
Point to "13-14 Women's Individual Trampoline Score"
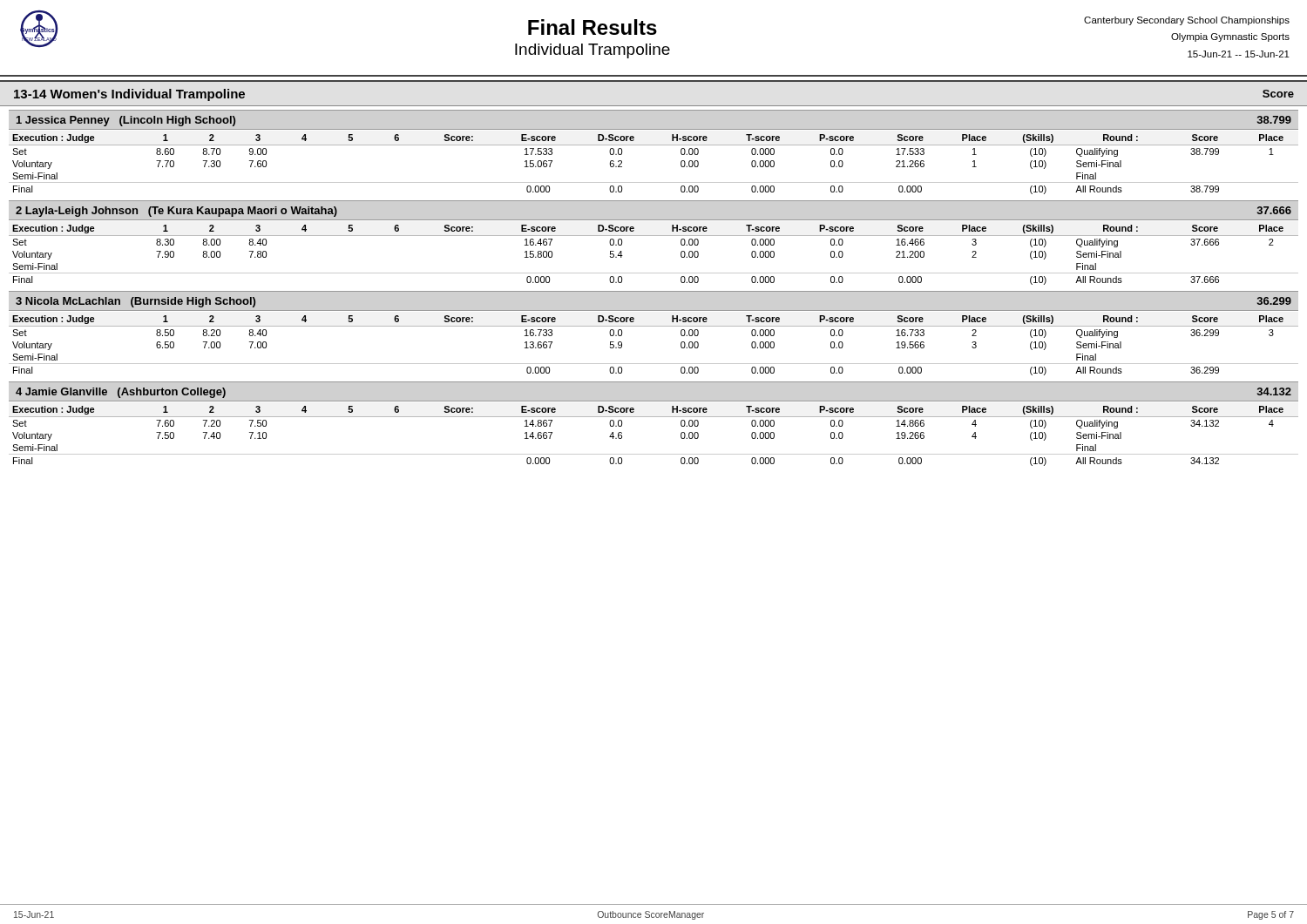(x=654, y=94)
